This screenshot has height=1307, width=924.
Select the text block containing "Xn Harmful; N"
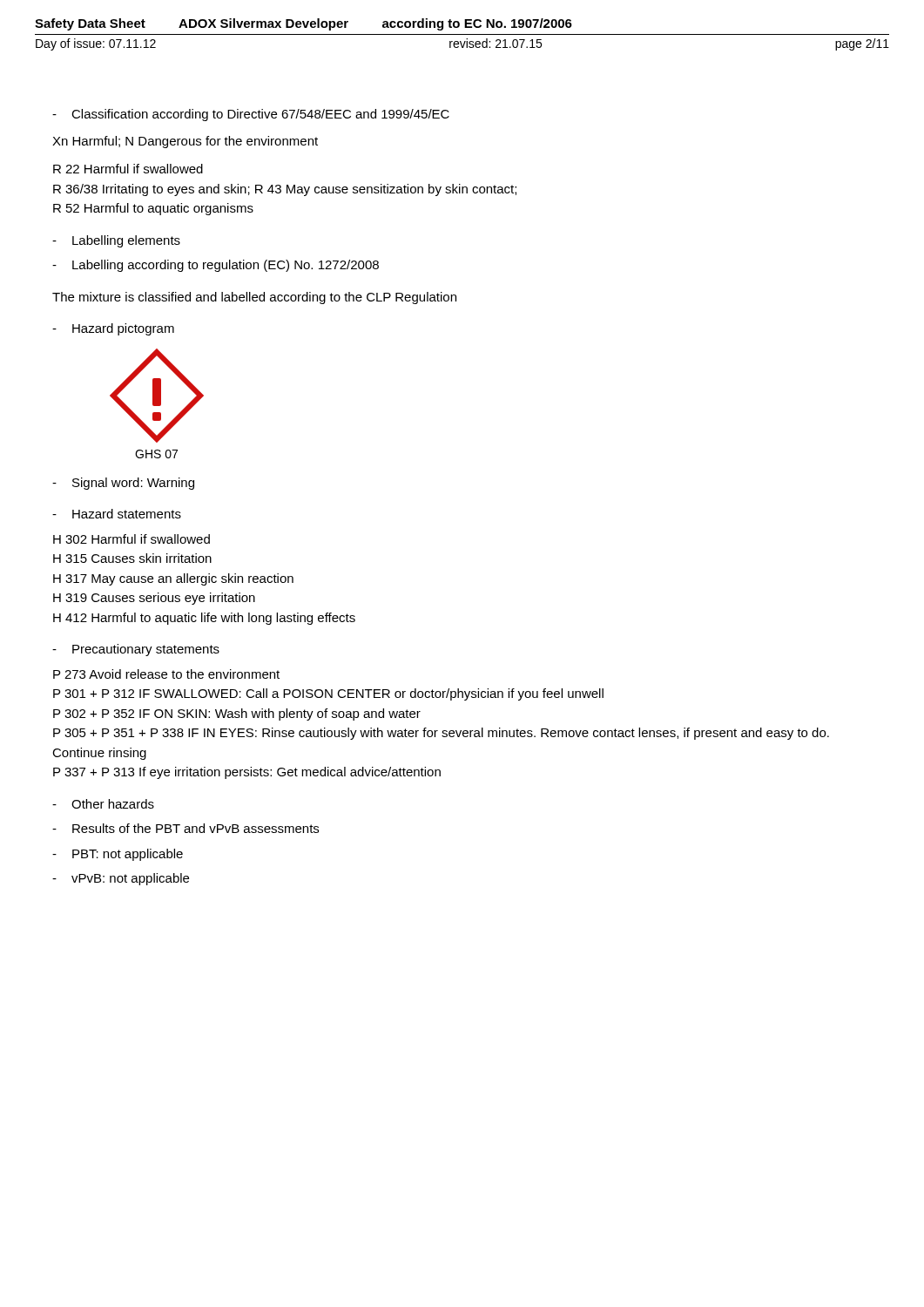coord(185,140)
